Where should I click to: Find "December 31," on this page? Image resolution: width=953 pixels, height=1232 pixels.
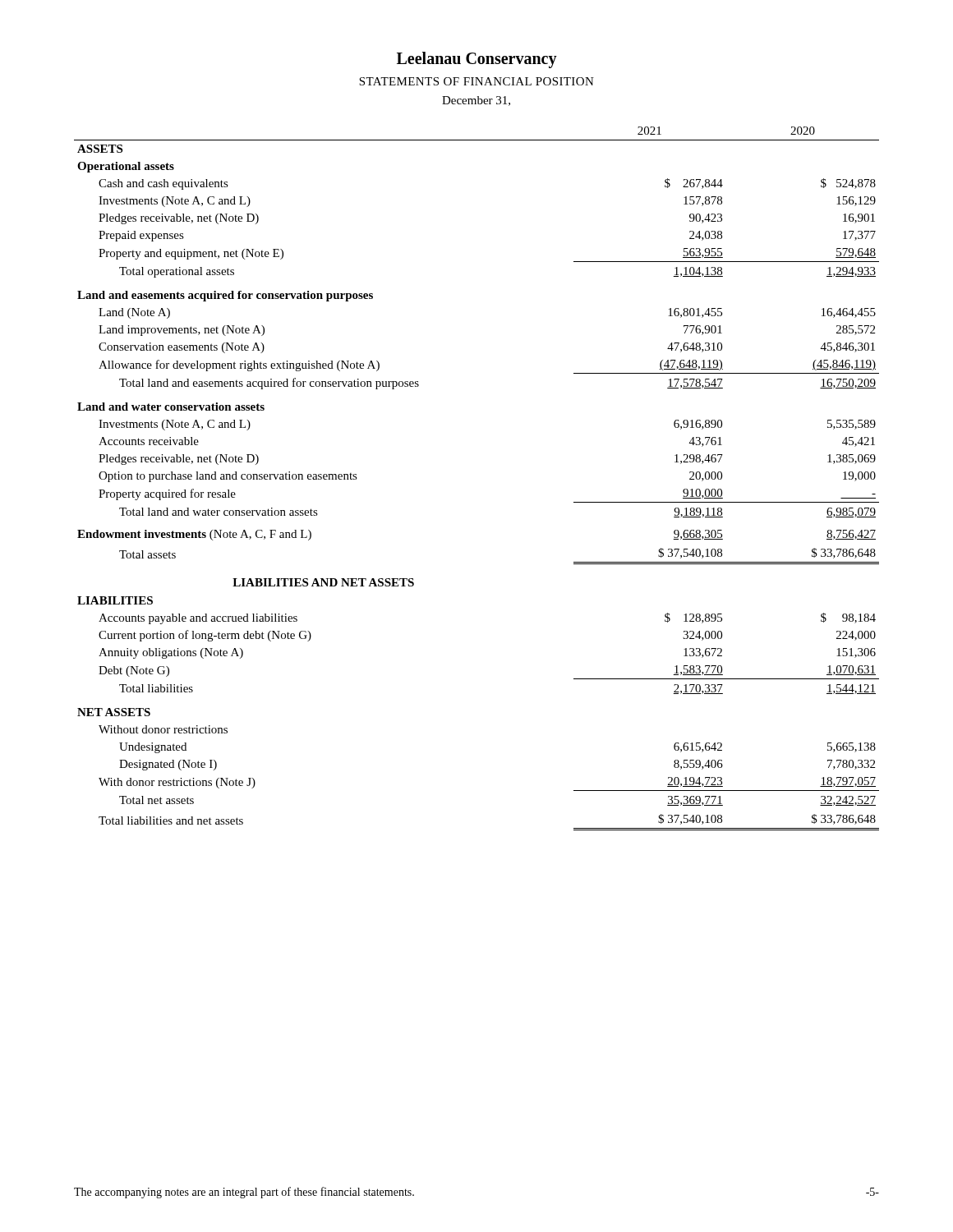click(476, 100)
